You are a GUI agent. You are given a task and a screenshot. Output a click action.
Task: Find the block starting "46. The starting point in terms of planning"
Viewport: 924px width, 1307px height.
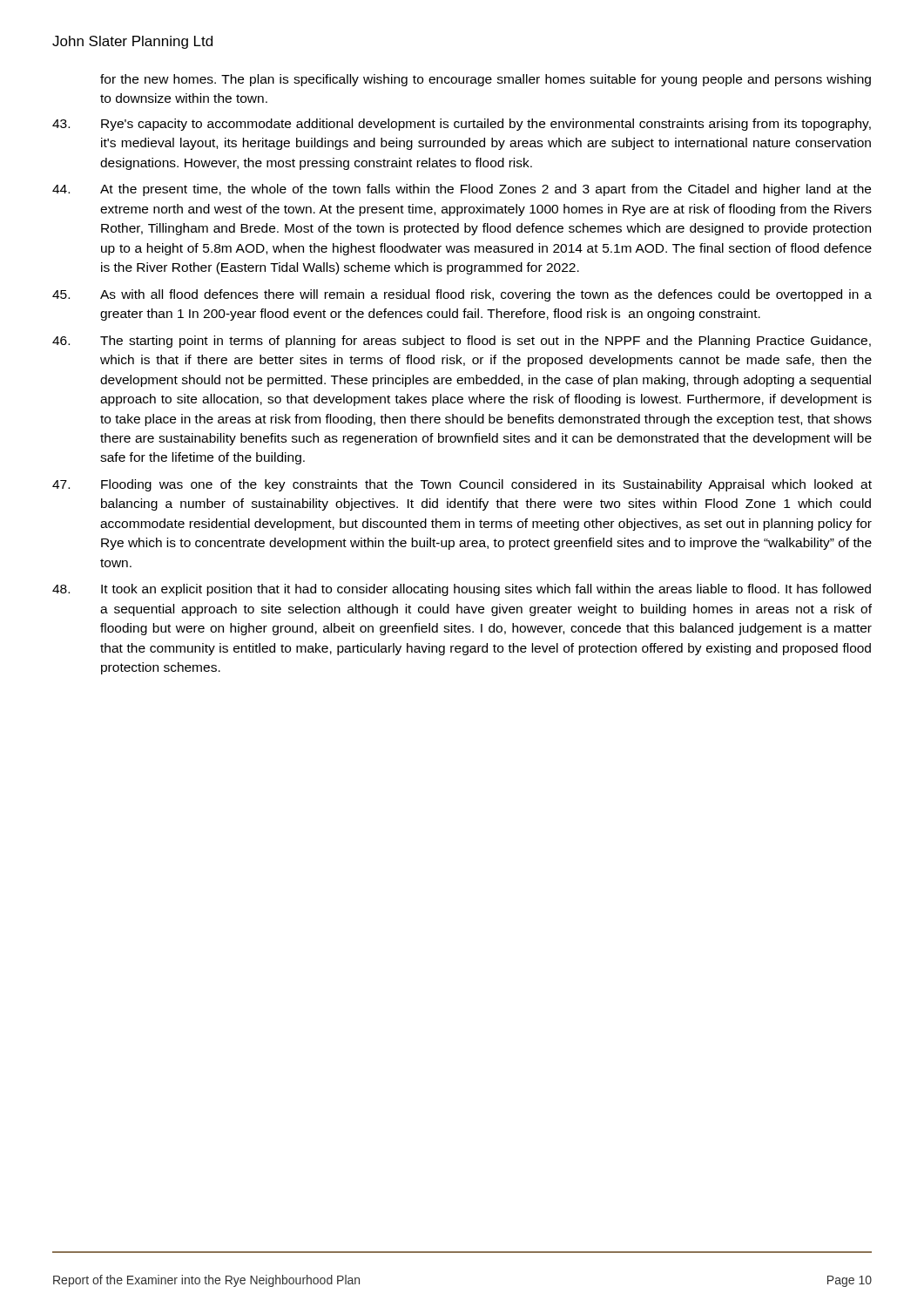click(462, 399)
